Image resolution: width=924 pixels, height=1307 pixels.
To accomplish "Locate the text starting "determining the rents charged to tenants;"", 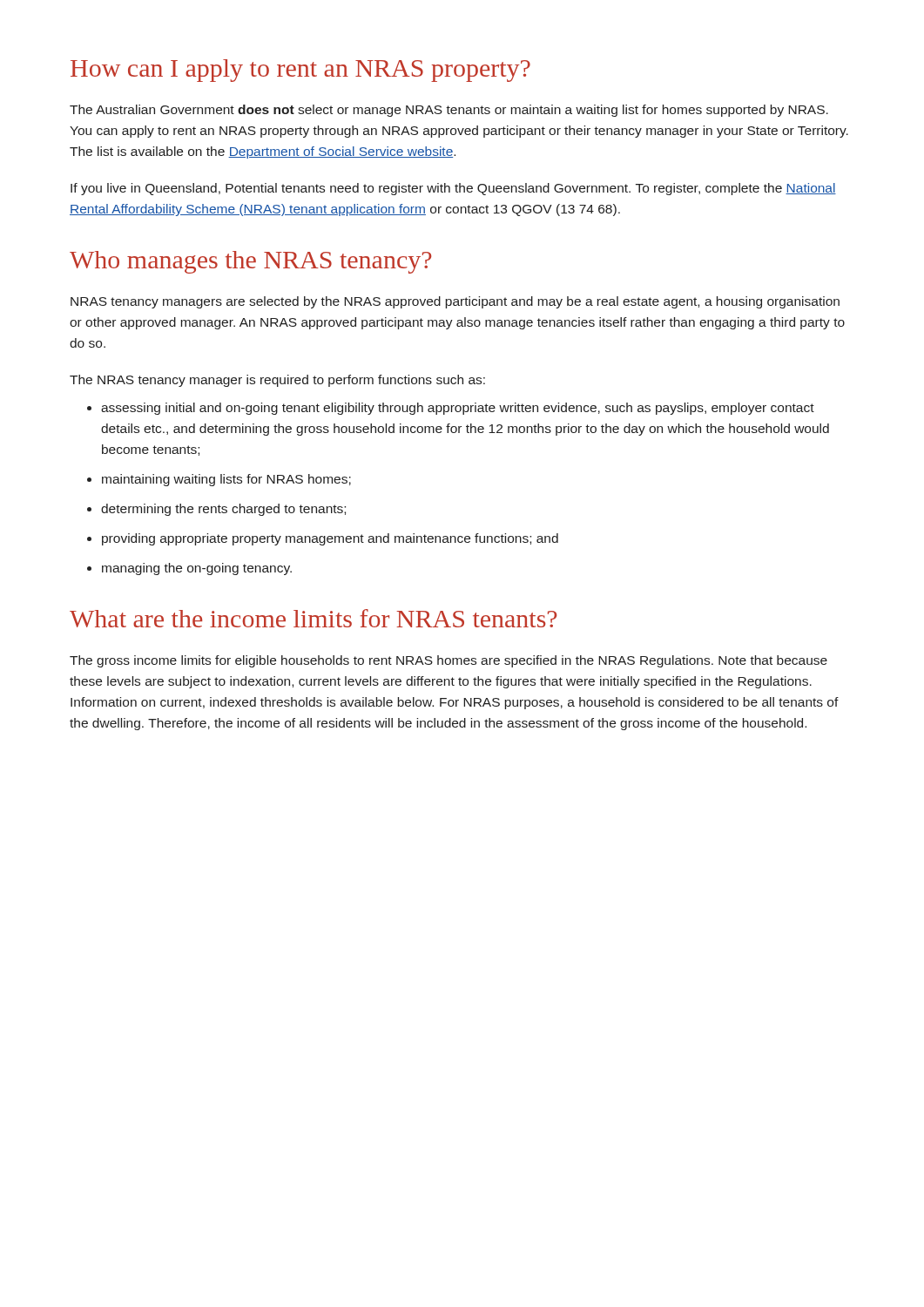I will [223, 510].
